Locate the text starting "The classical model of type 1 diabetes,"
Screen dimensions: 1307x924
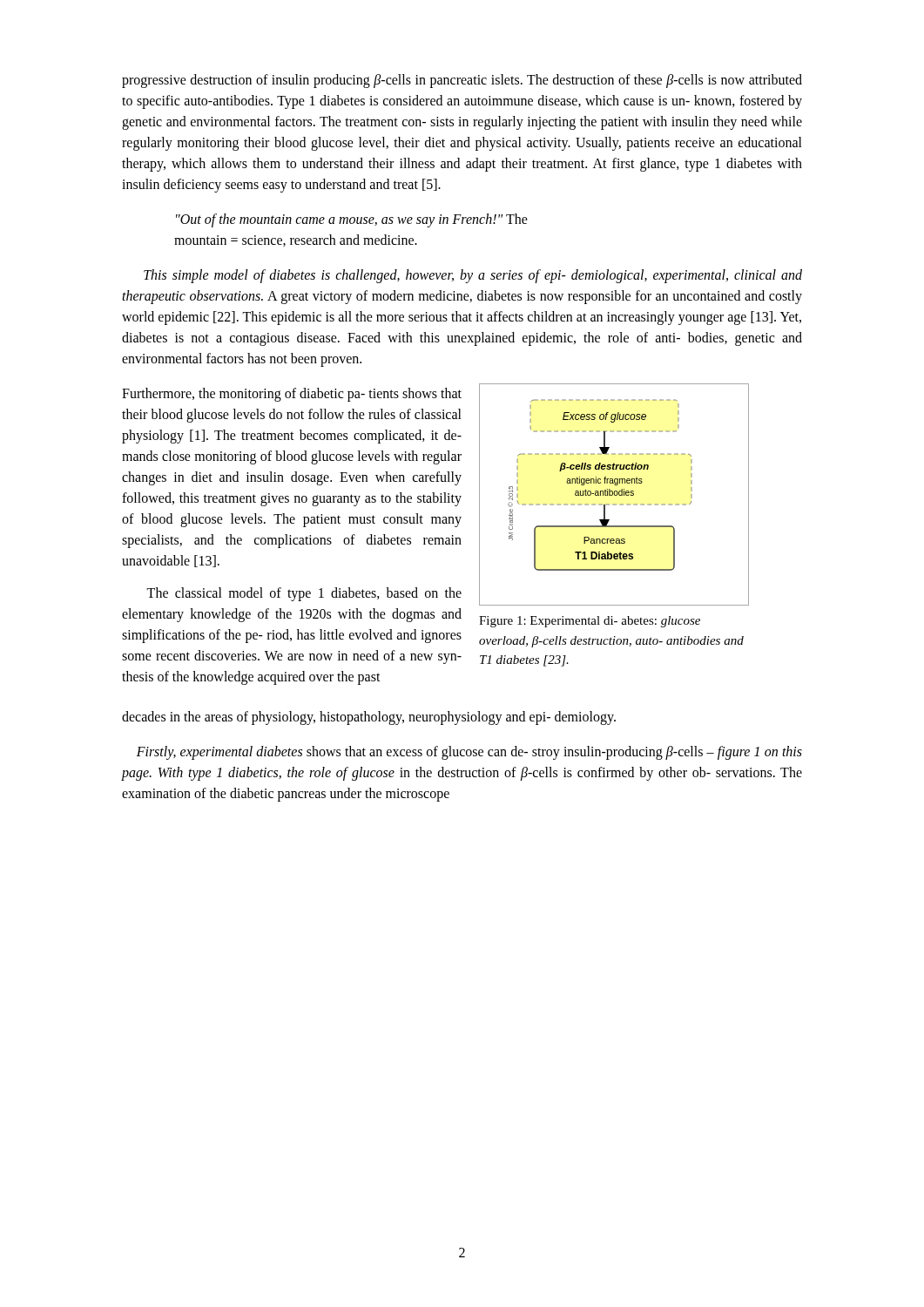click(x=292, y=635)
